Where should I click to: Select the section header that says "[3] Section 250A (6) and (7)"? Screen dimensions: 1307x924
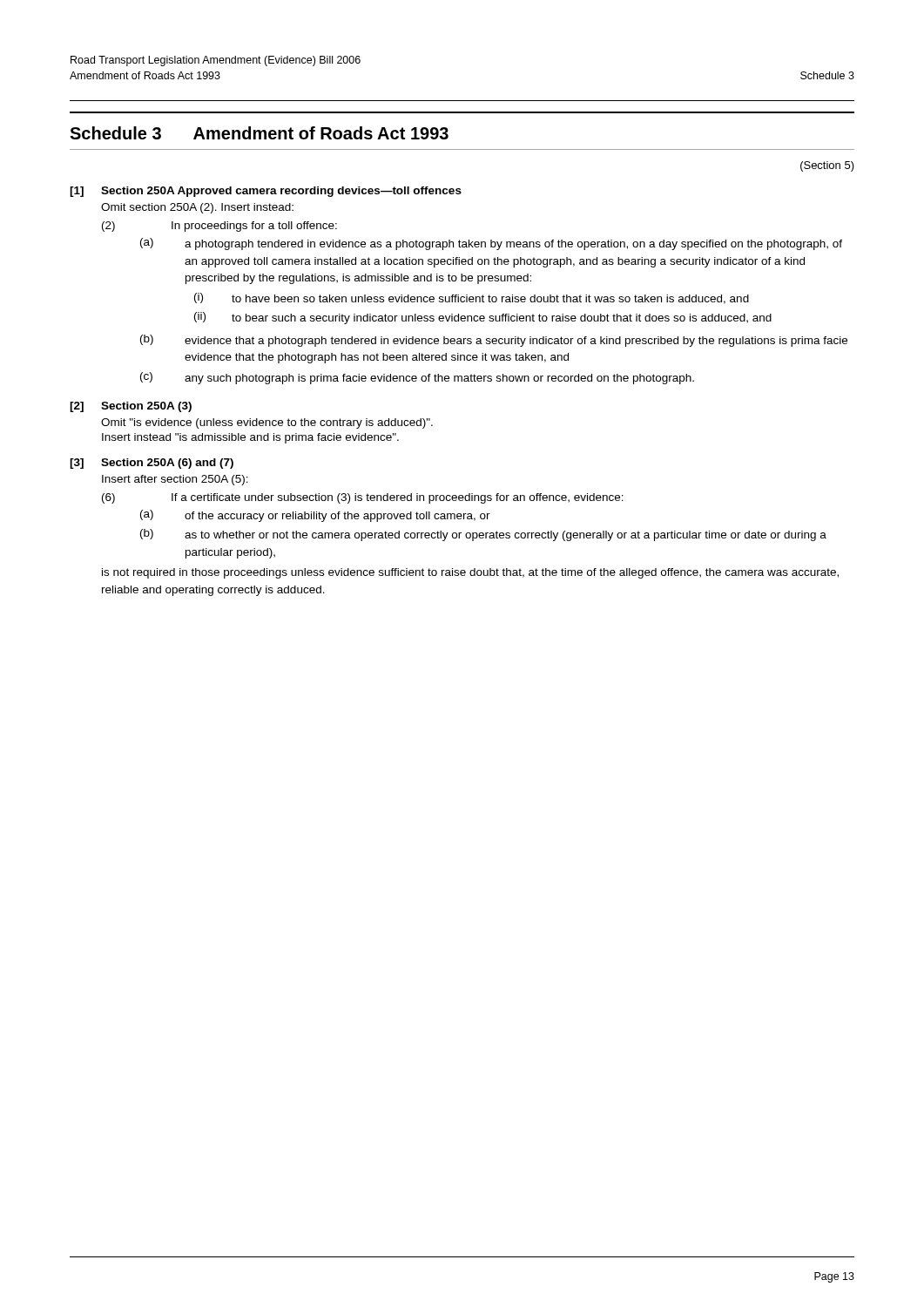point(152,462)
